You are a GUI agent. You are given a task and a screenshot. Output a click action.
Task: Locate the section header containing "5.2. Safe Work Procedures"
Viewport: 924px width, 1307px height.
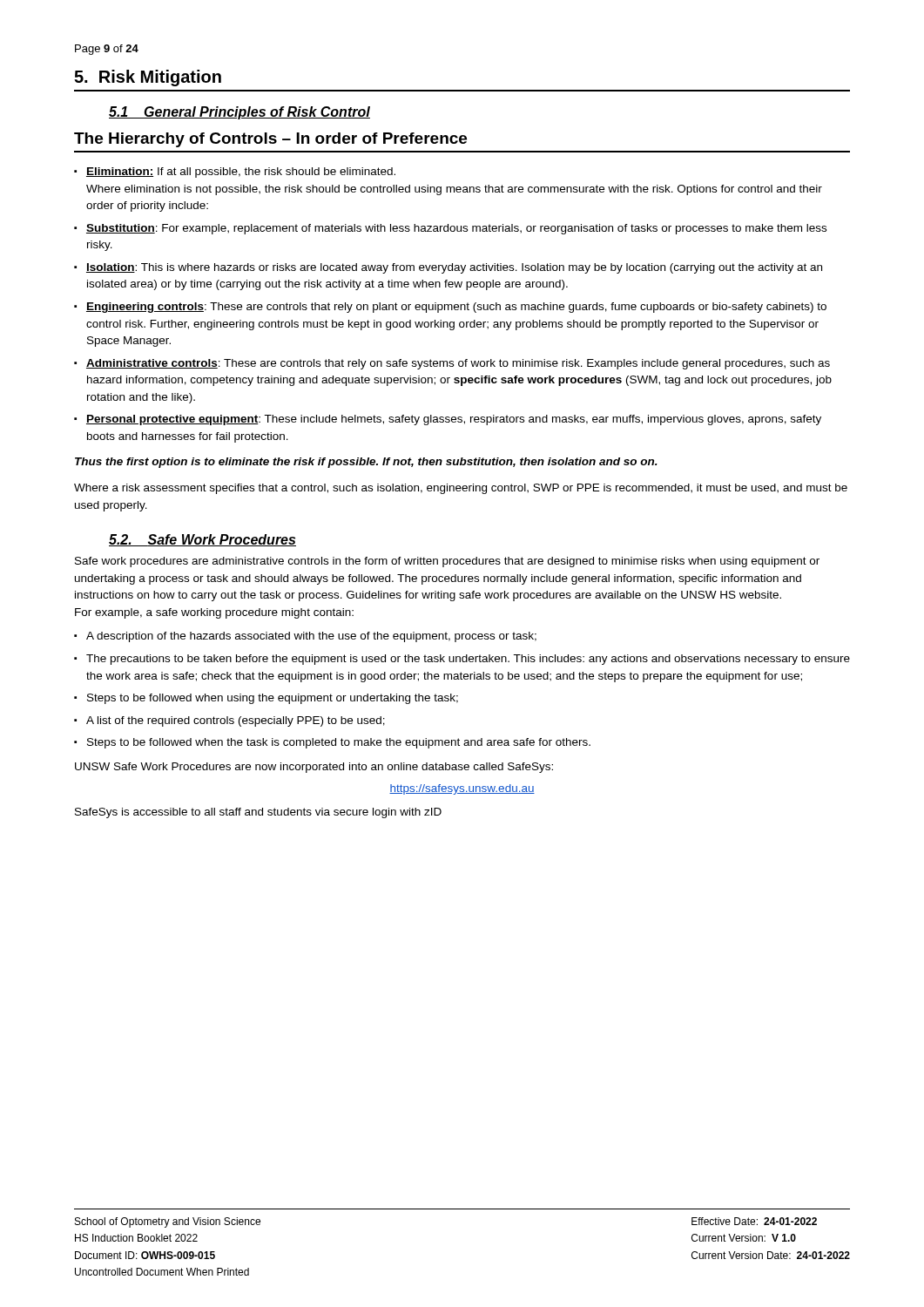tap(202, 540)
